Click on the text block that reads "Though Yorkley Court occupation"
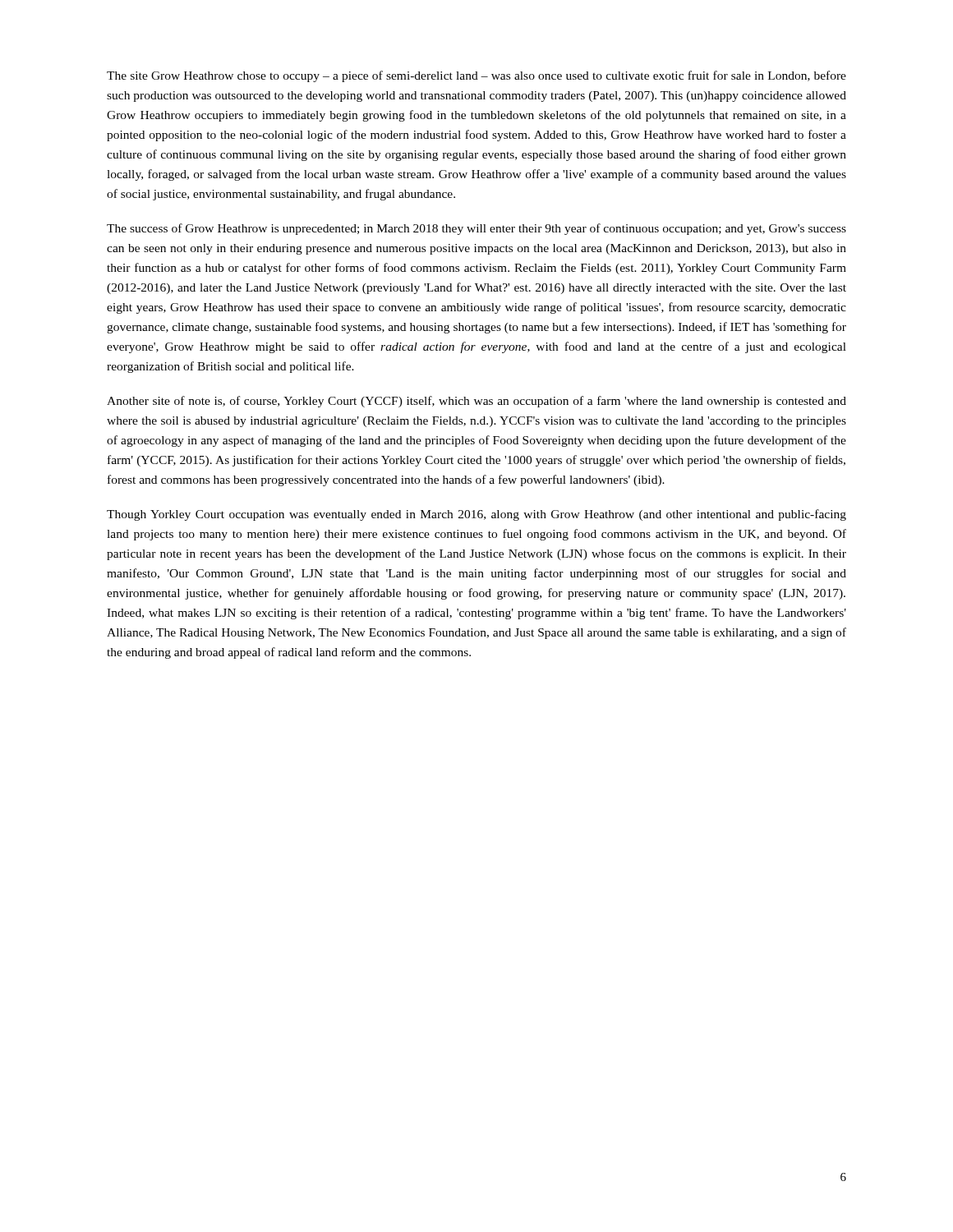Viewport: 953px width, 1232px height. pos(476,583)
